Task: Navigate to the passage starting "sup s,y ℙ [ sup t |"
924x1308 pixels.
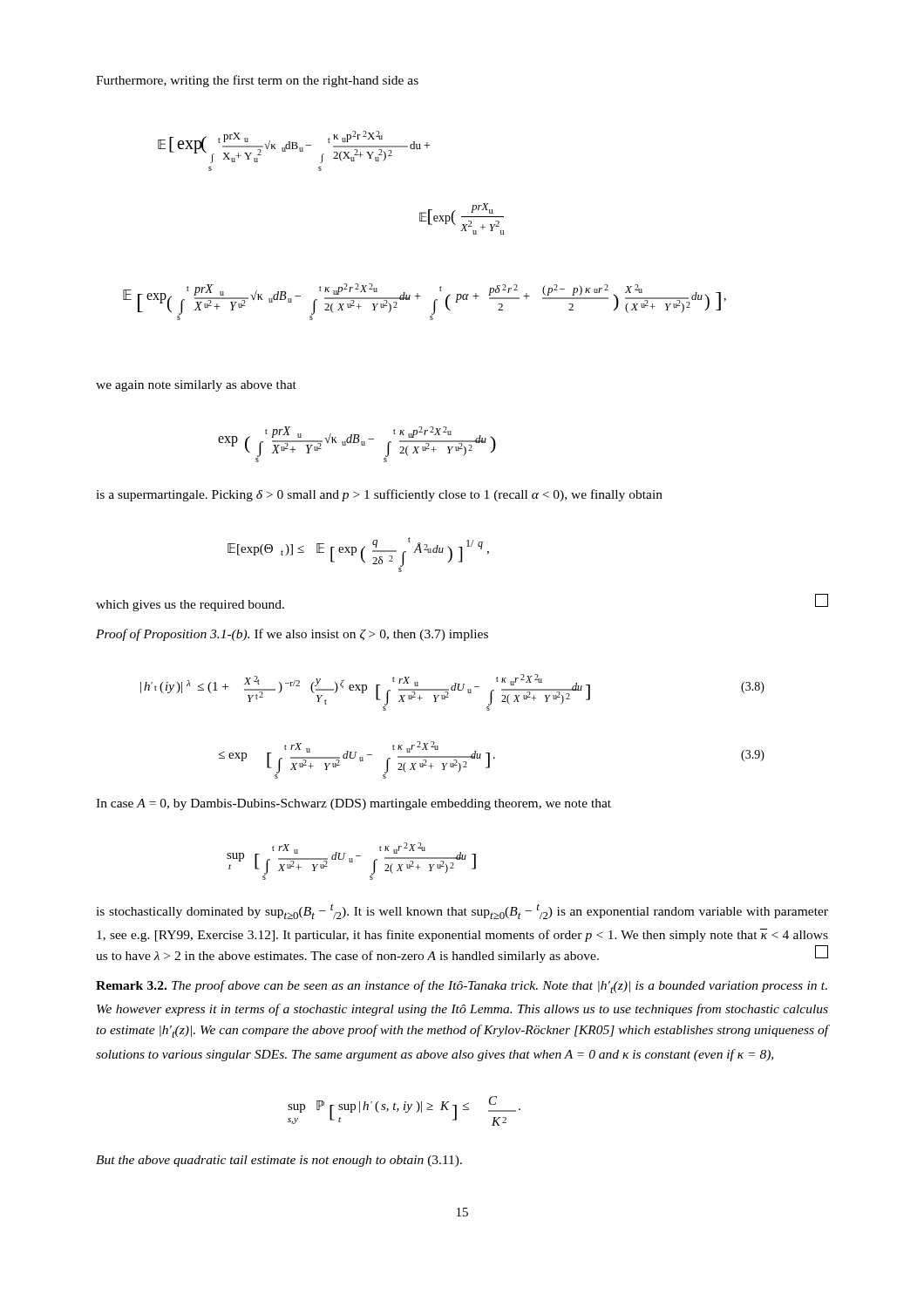Action: pos(462,1108)
